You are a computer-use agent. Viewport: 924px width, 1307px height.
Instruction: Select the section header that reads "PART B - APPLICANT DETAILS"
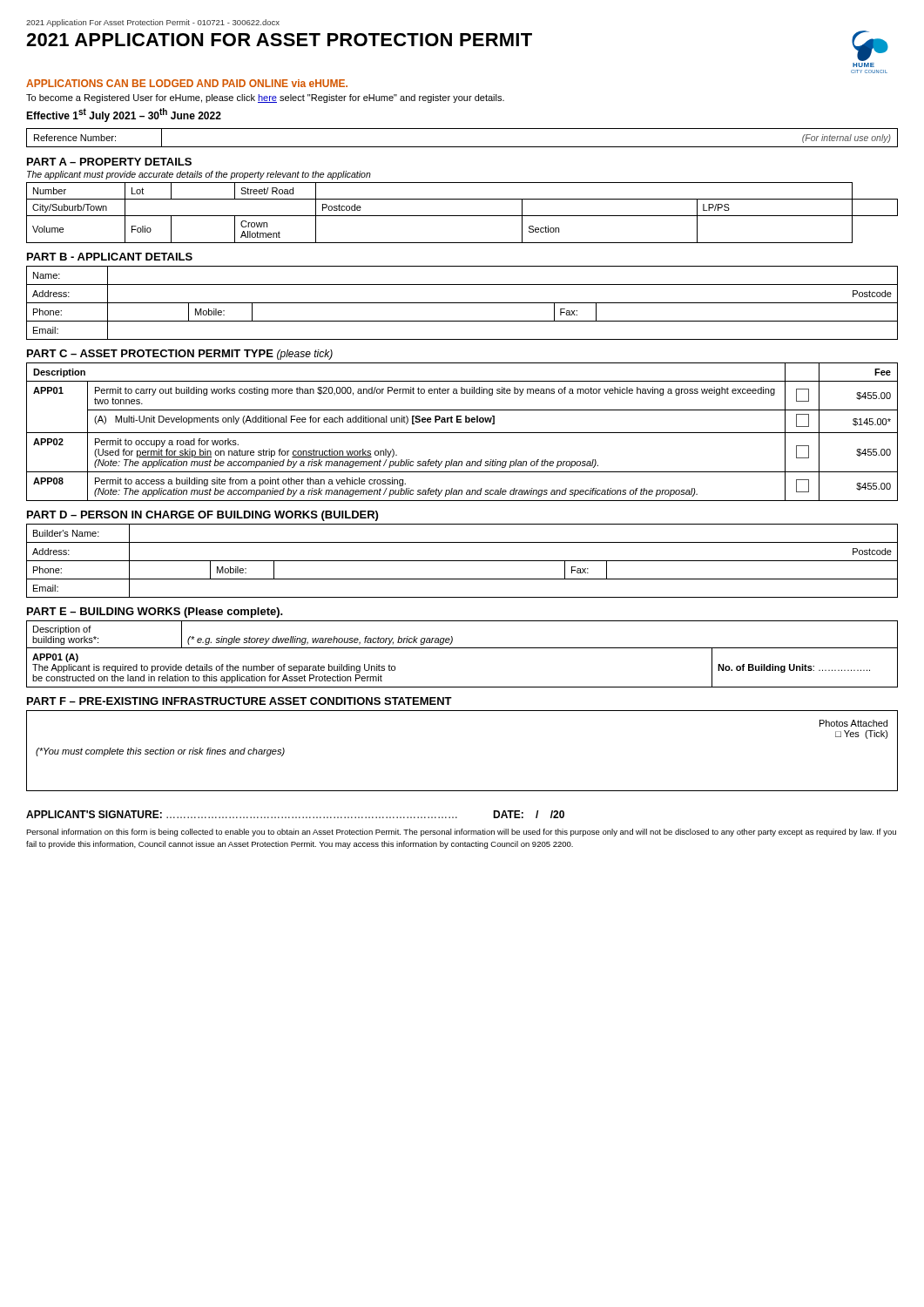(x=109, y=257)
